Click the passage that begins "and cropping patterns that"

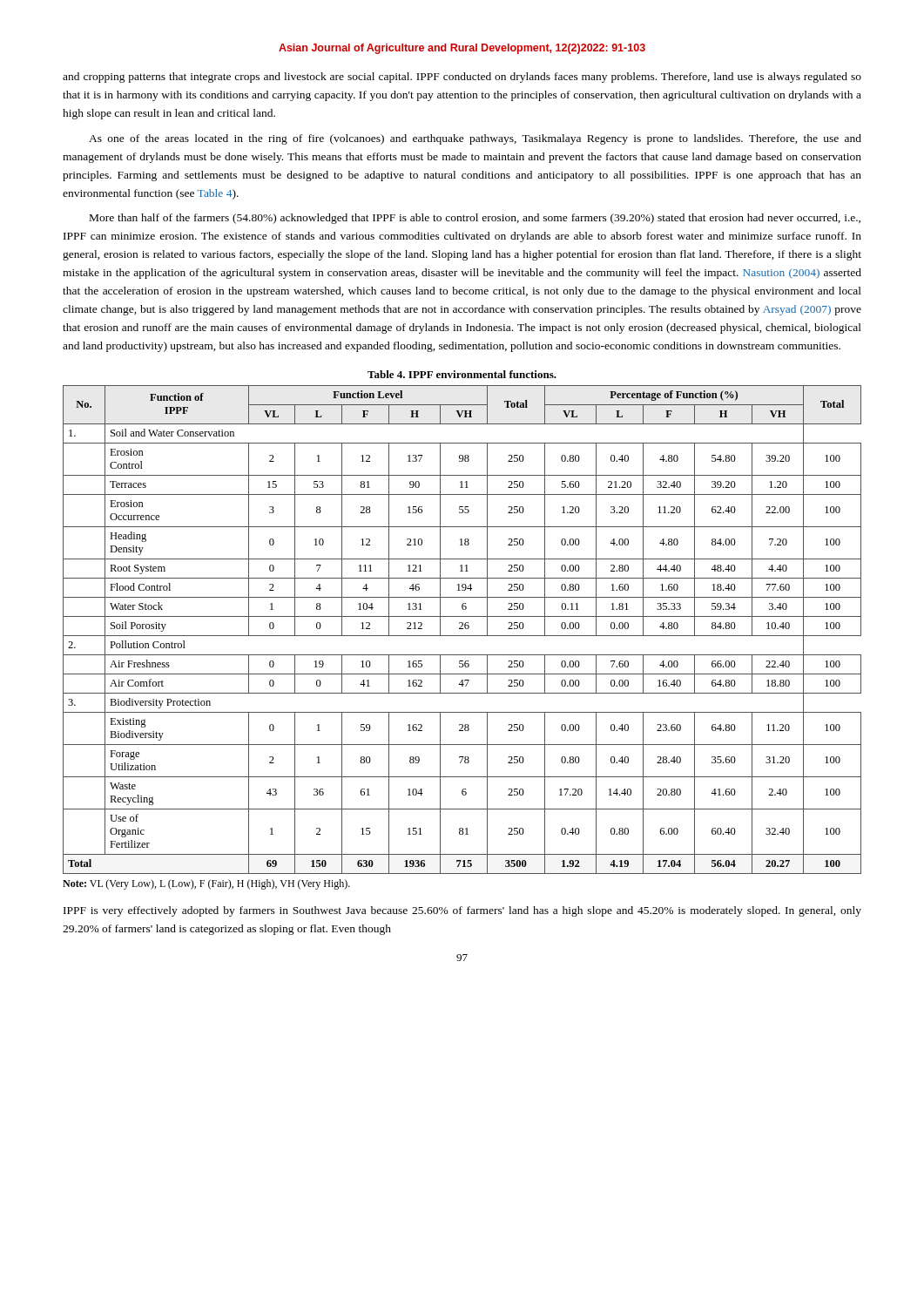(462, 95)
